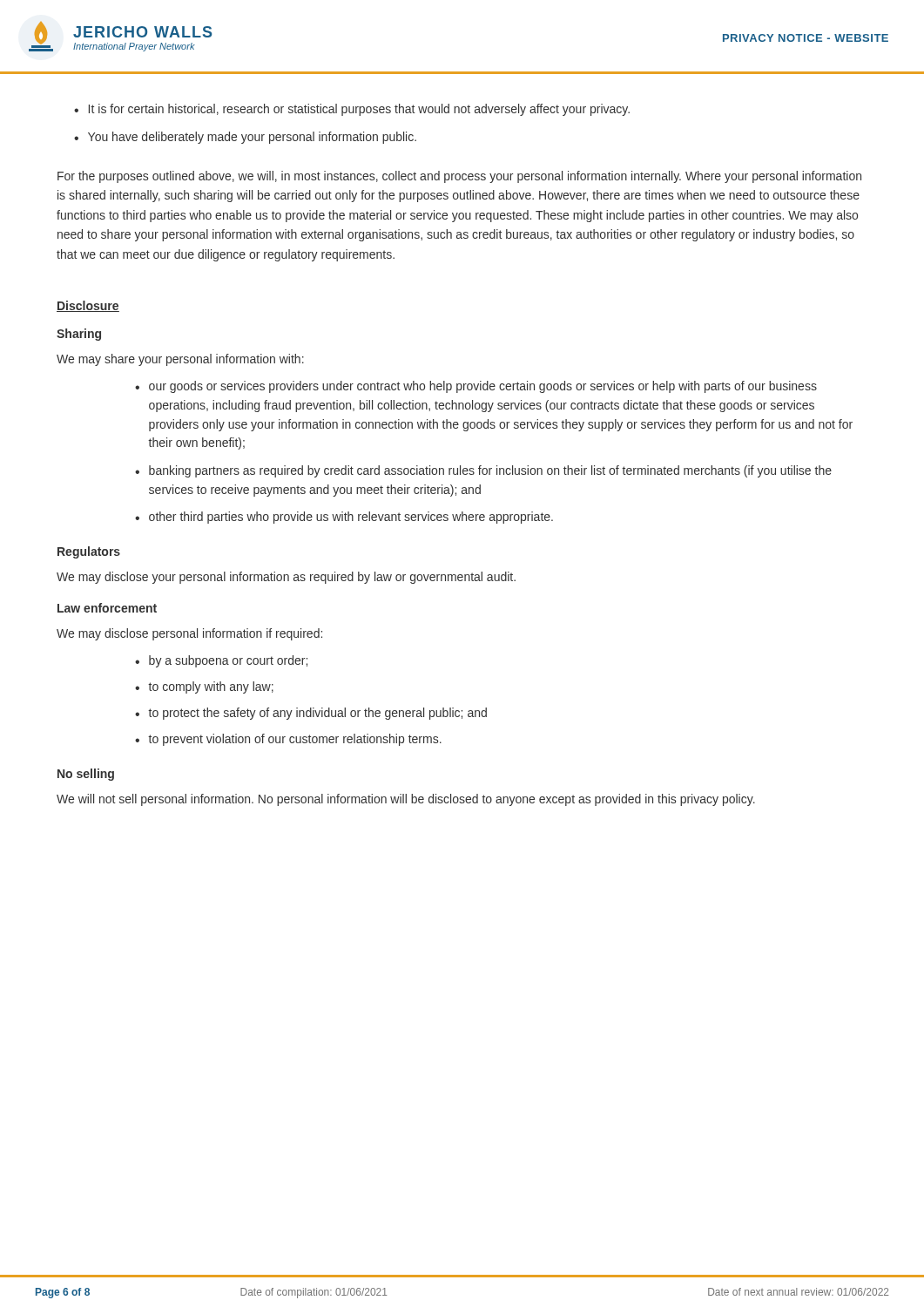Locate the list item that reads "• by a subpoena or court order;"
The image size is (924, 1307).
222,662
